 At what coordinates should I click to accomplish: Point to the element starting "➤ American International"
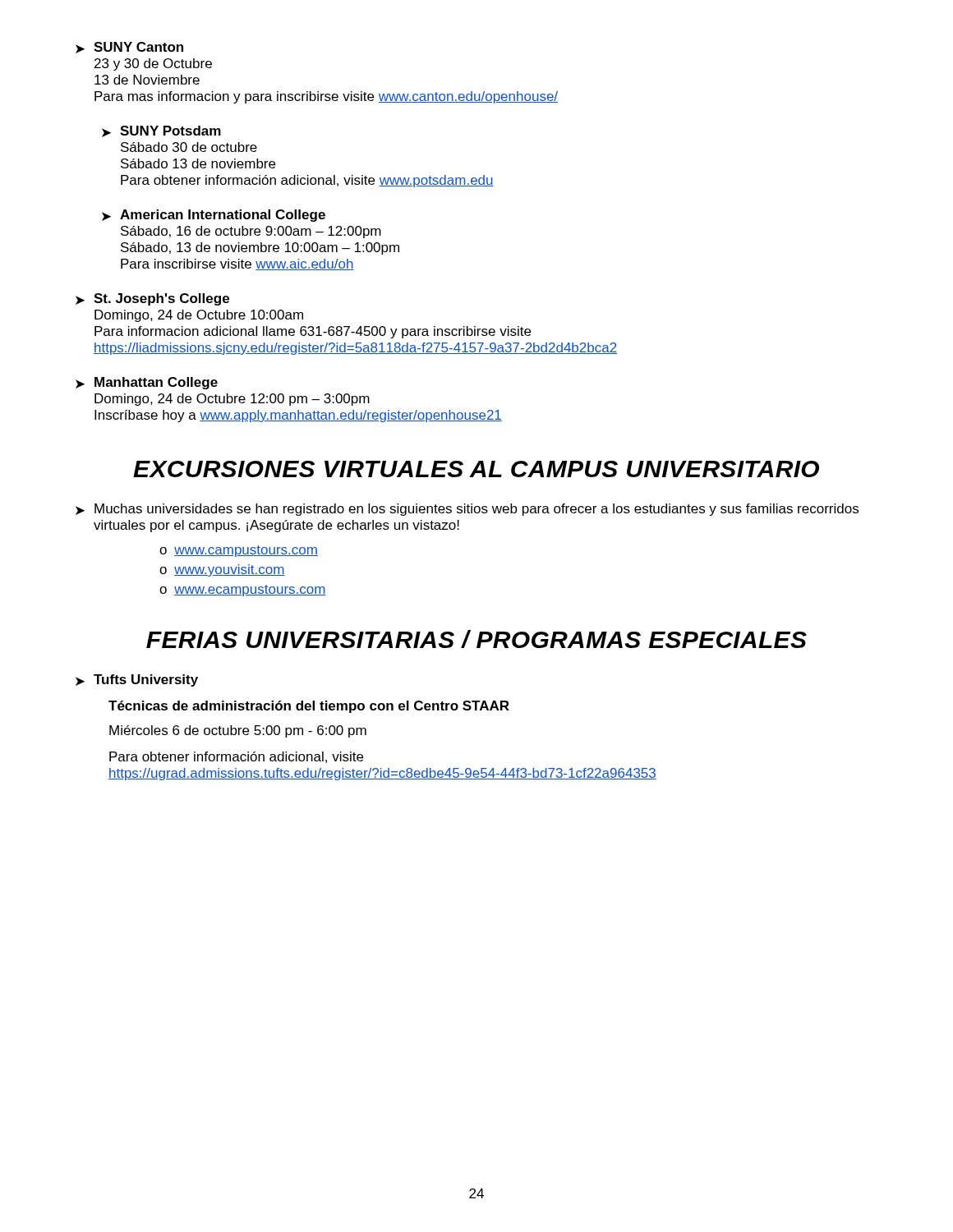(214, 216)
